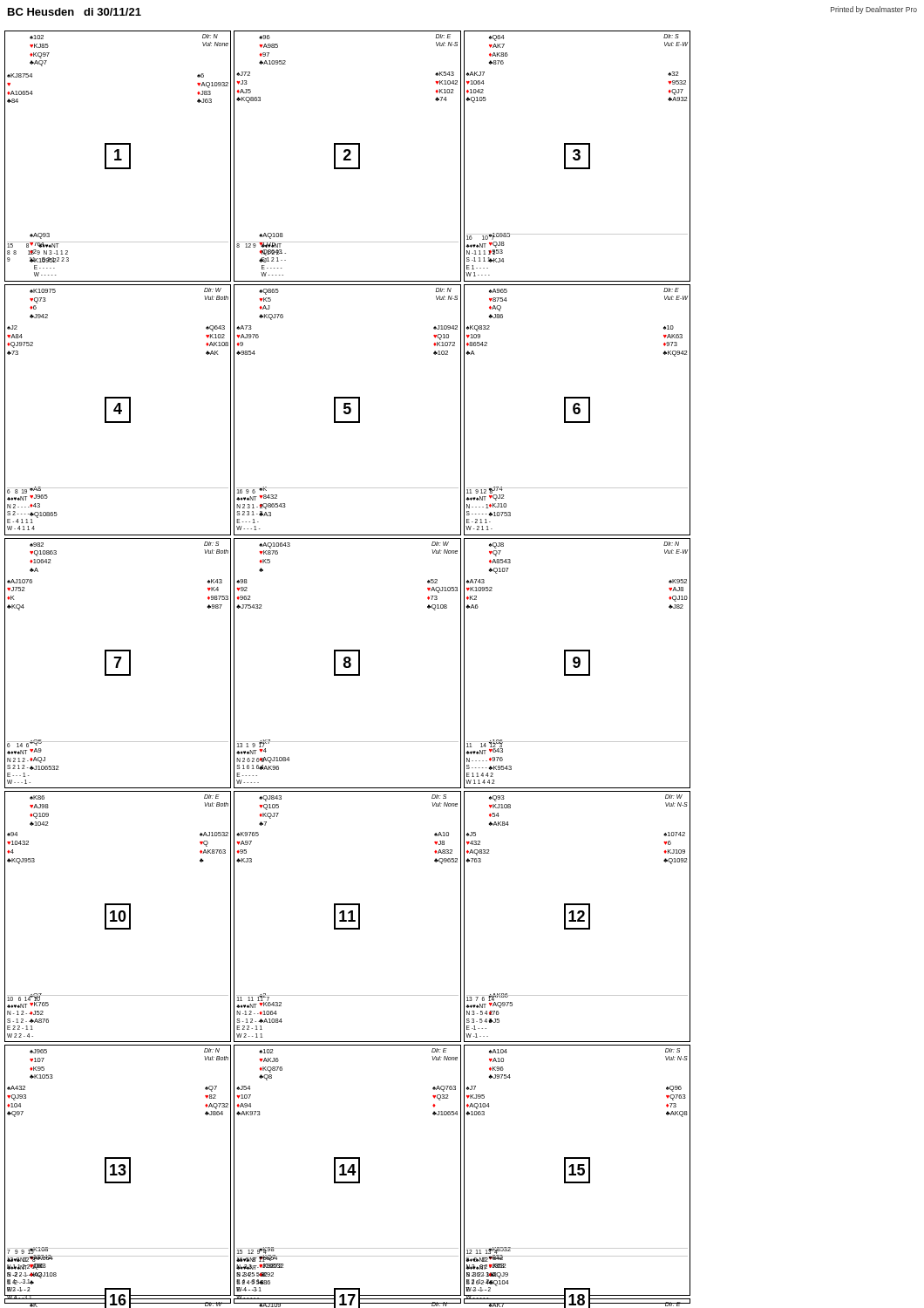Locate the table with the text "Dlr: NVul: Both"
Image resolution: width=924 pixels, height=1308 pixels.
click(x=118, y=1170)
